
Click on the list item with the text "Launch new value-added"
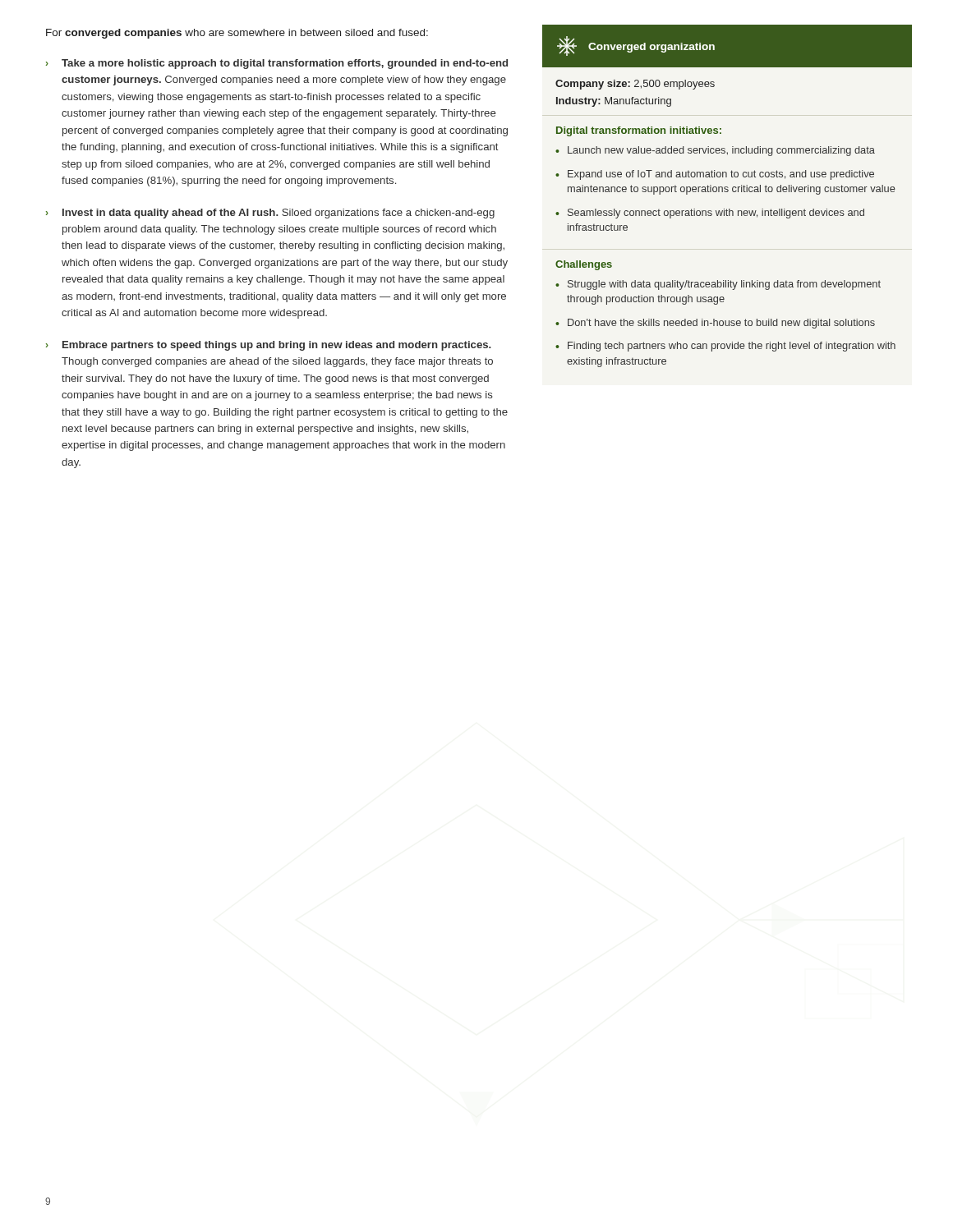click(x=721, y=150)
